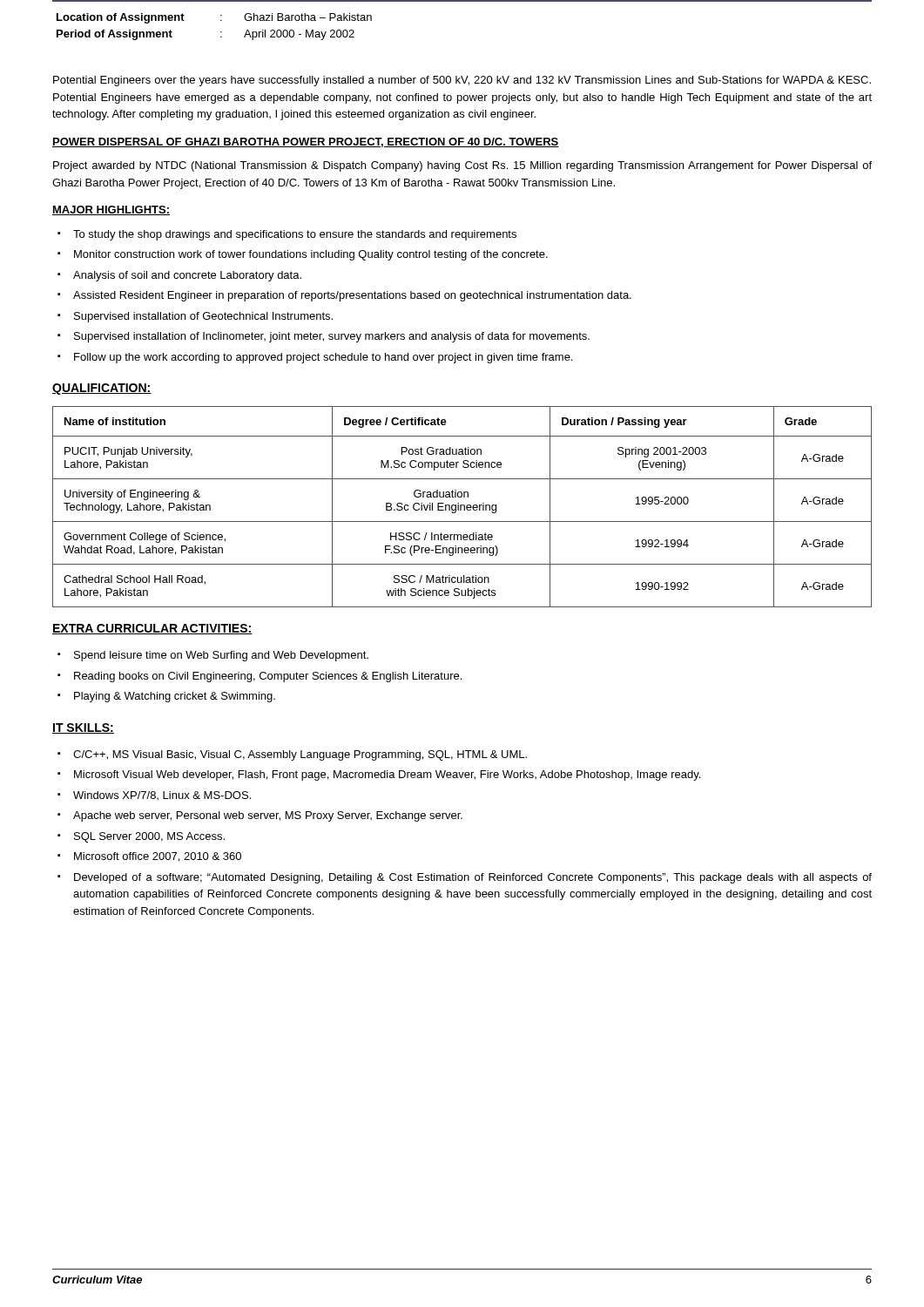924x1307 pixels.
Task: Where does it say "MAJOR HIGHLIGHTS:"?
Action: (111, 210)
